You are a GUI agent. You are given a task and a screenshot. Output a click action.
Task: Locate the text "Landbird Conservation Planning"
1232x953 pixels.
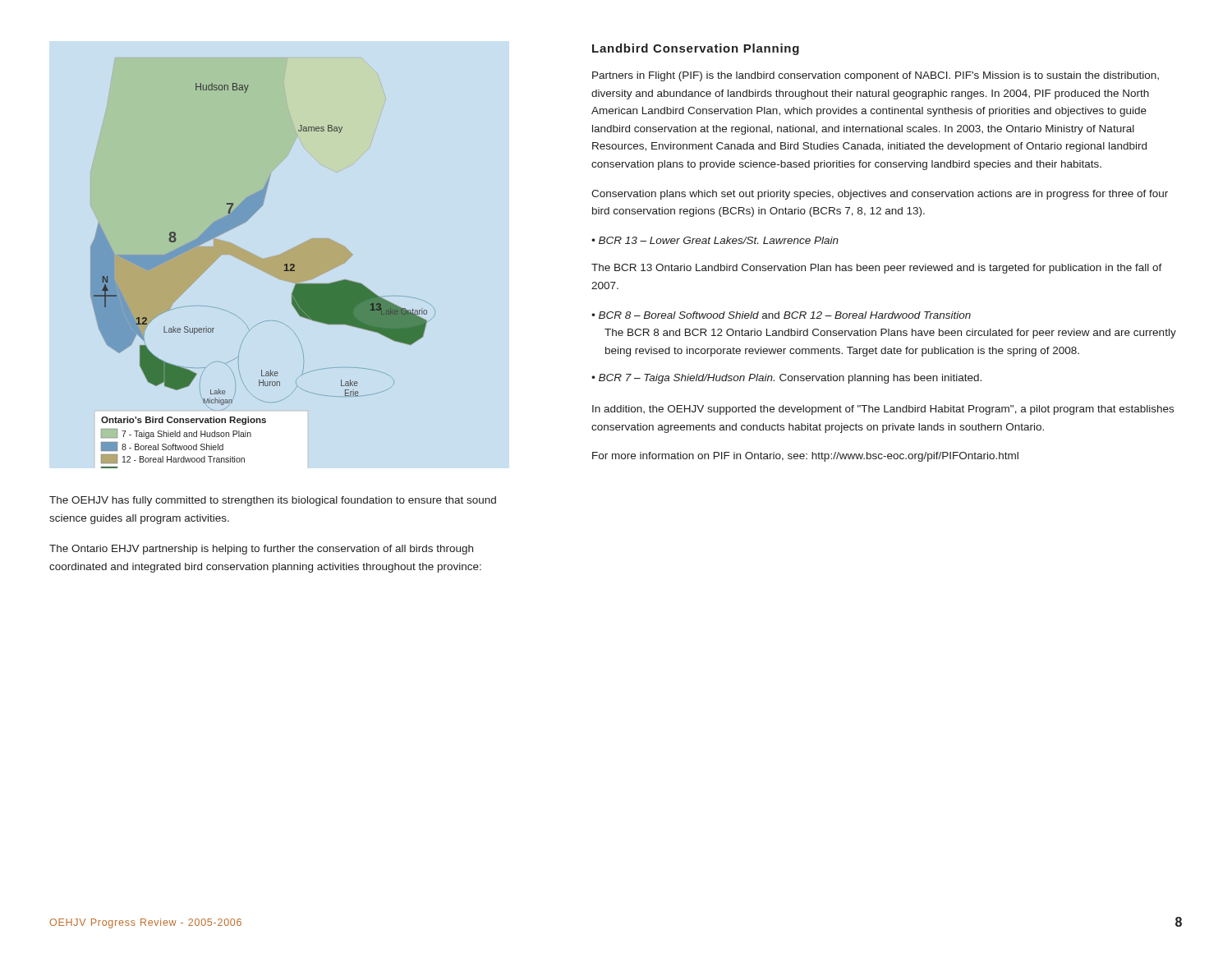tap(696, 48)
